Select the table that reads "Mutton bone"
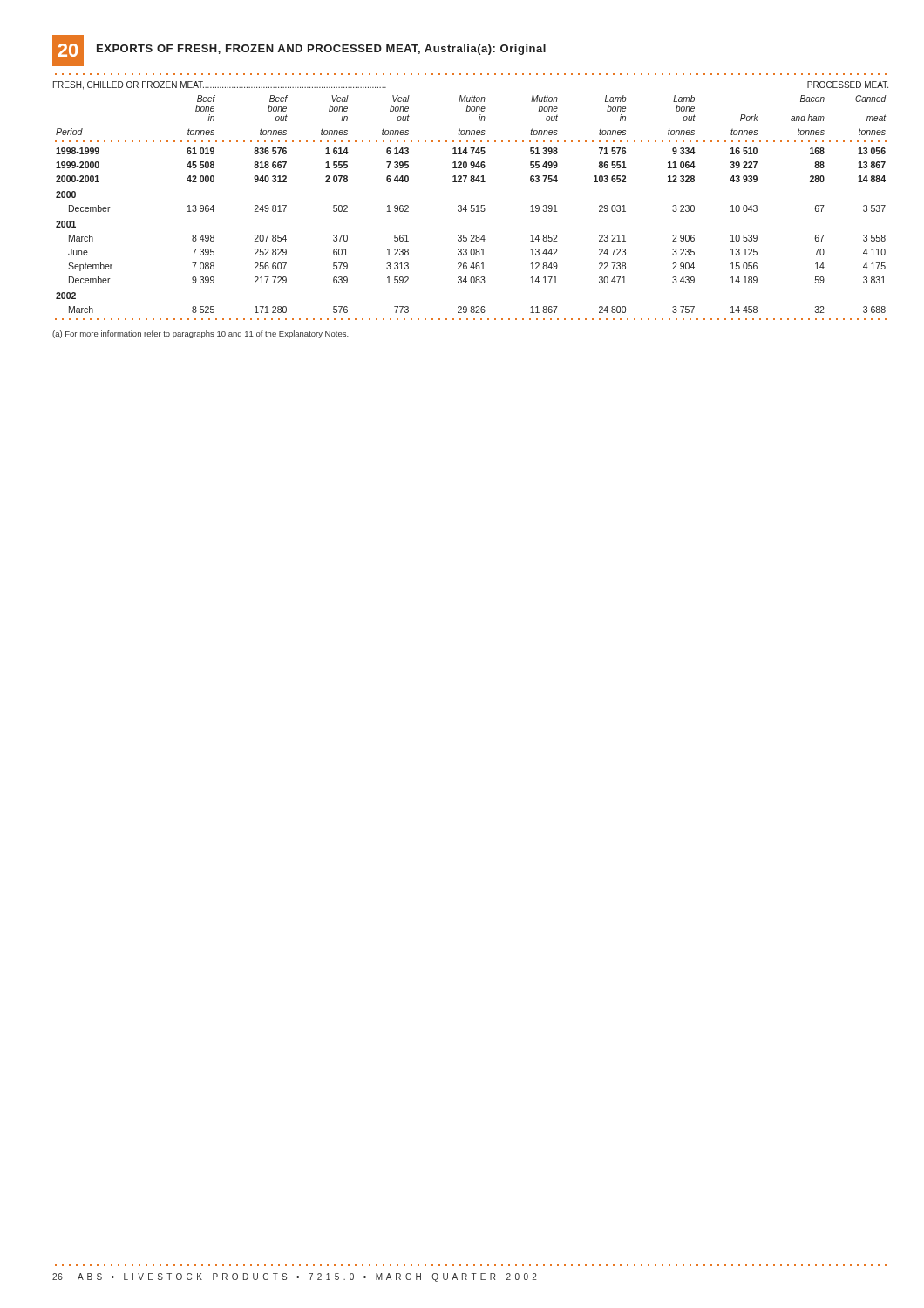 (x=471, y=207)
